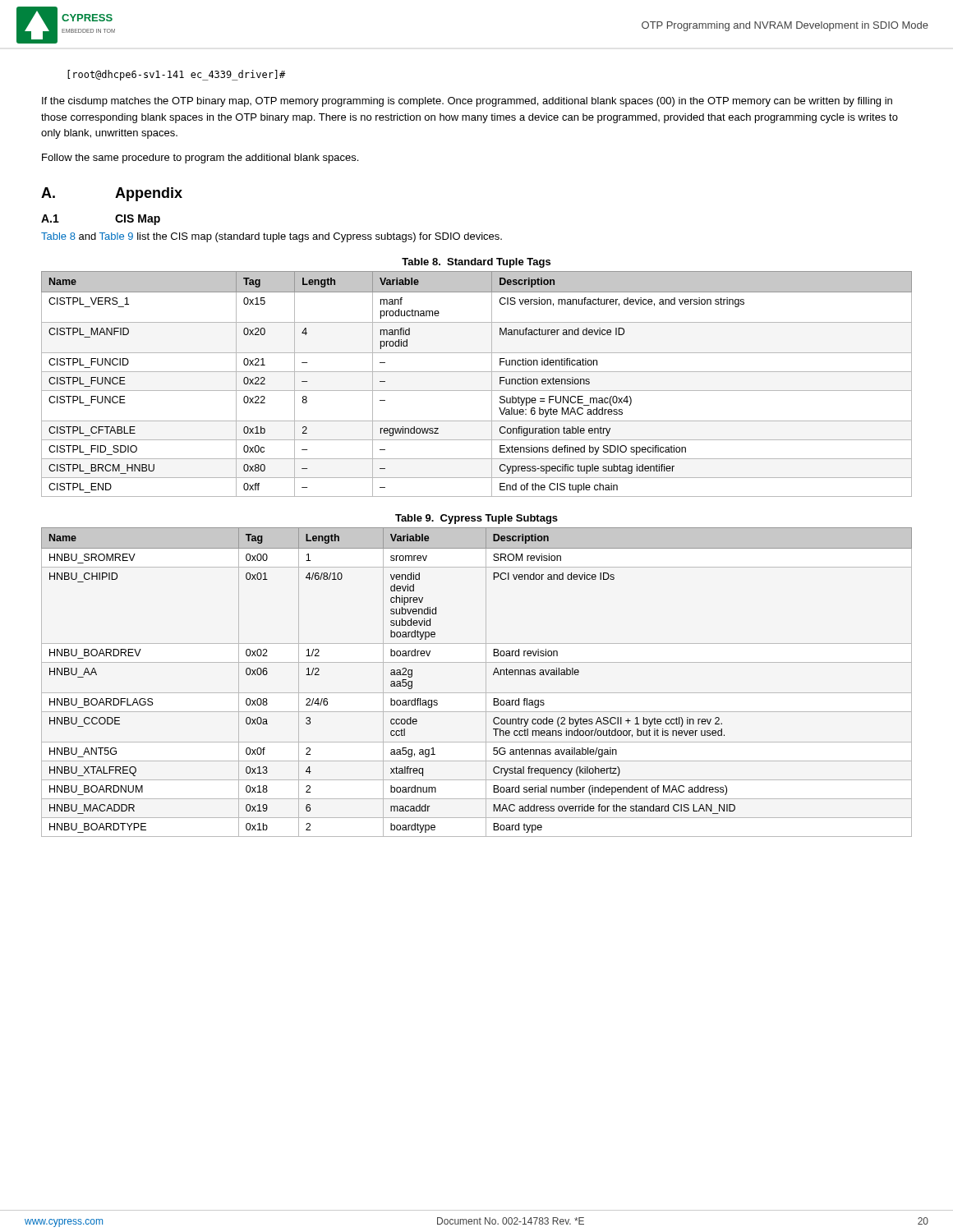The height and width of the screenshot is (1232, 953).
Task: Select the text block starting "Table 8. Standard Tuple Tags"
Action: tap(476, 262)
